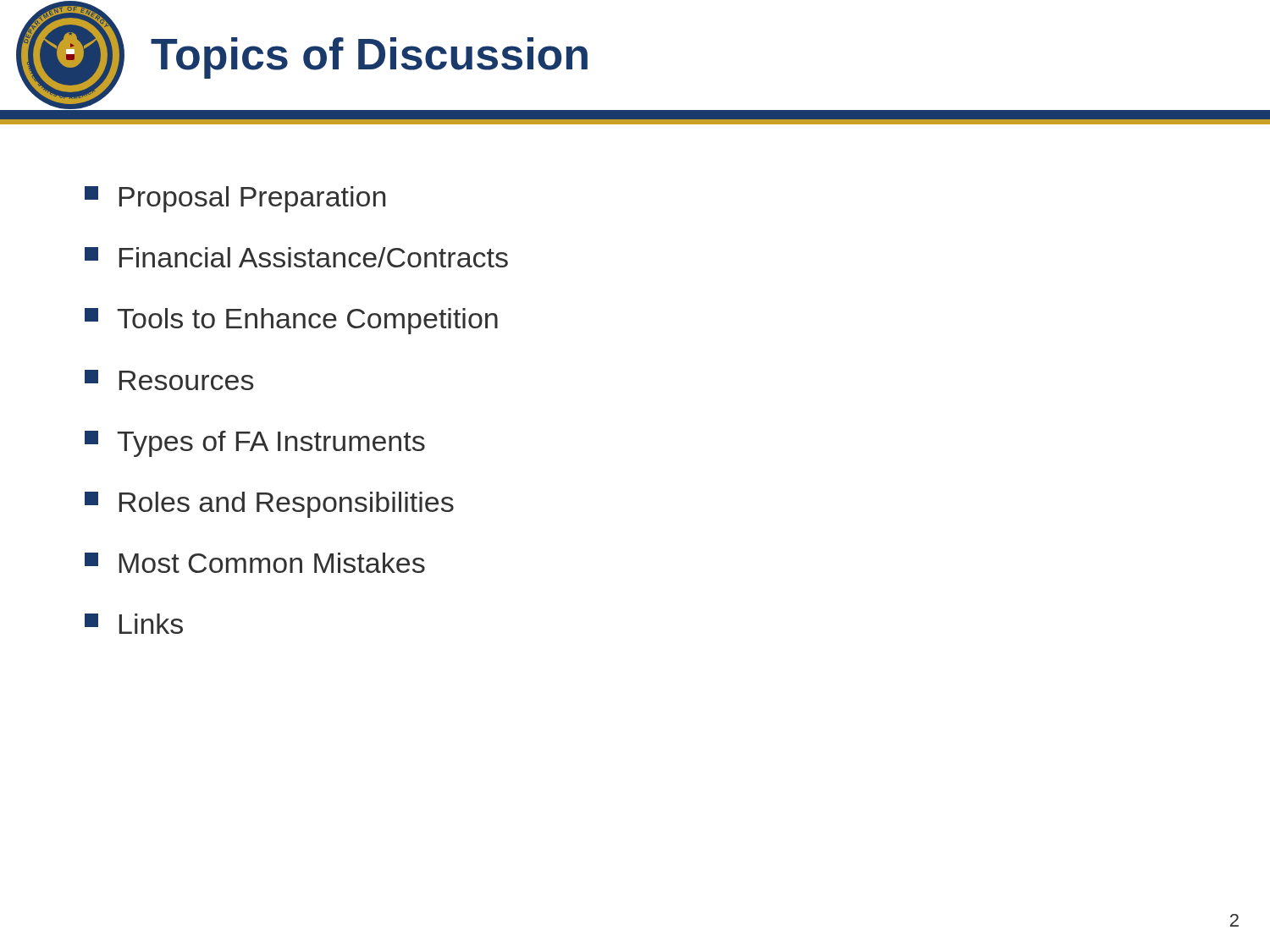Find the list item that reads "Proposal Preparation"
Image resolution: width=1270 pixels, height=952 pixels.
[x=236, y=196]
